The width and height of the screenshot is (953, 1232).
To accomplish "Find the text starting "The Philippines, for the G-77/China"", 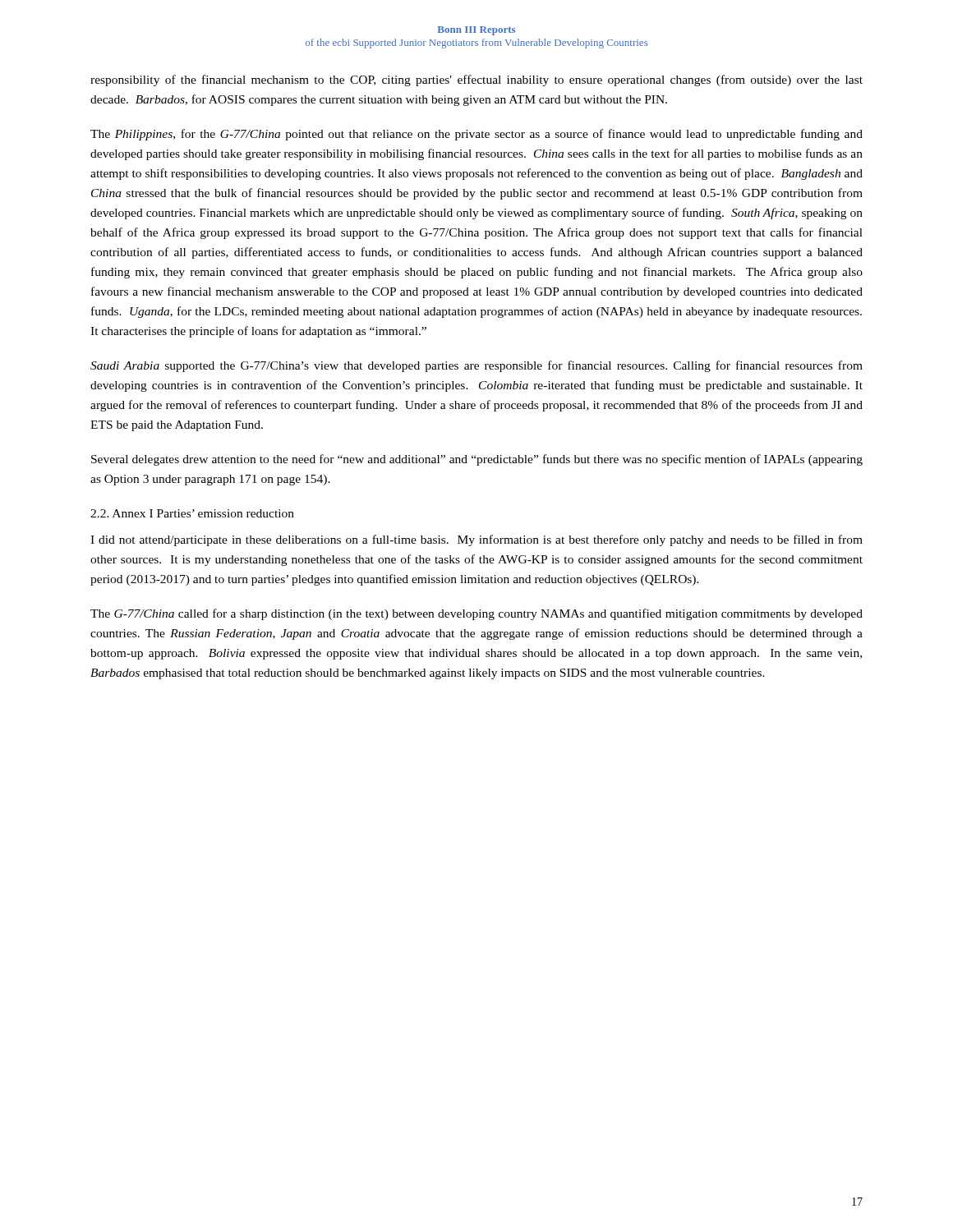I will pos(476,232).
